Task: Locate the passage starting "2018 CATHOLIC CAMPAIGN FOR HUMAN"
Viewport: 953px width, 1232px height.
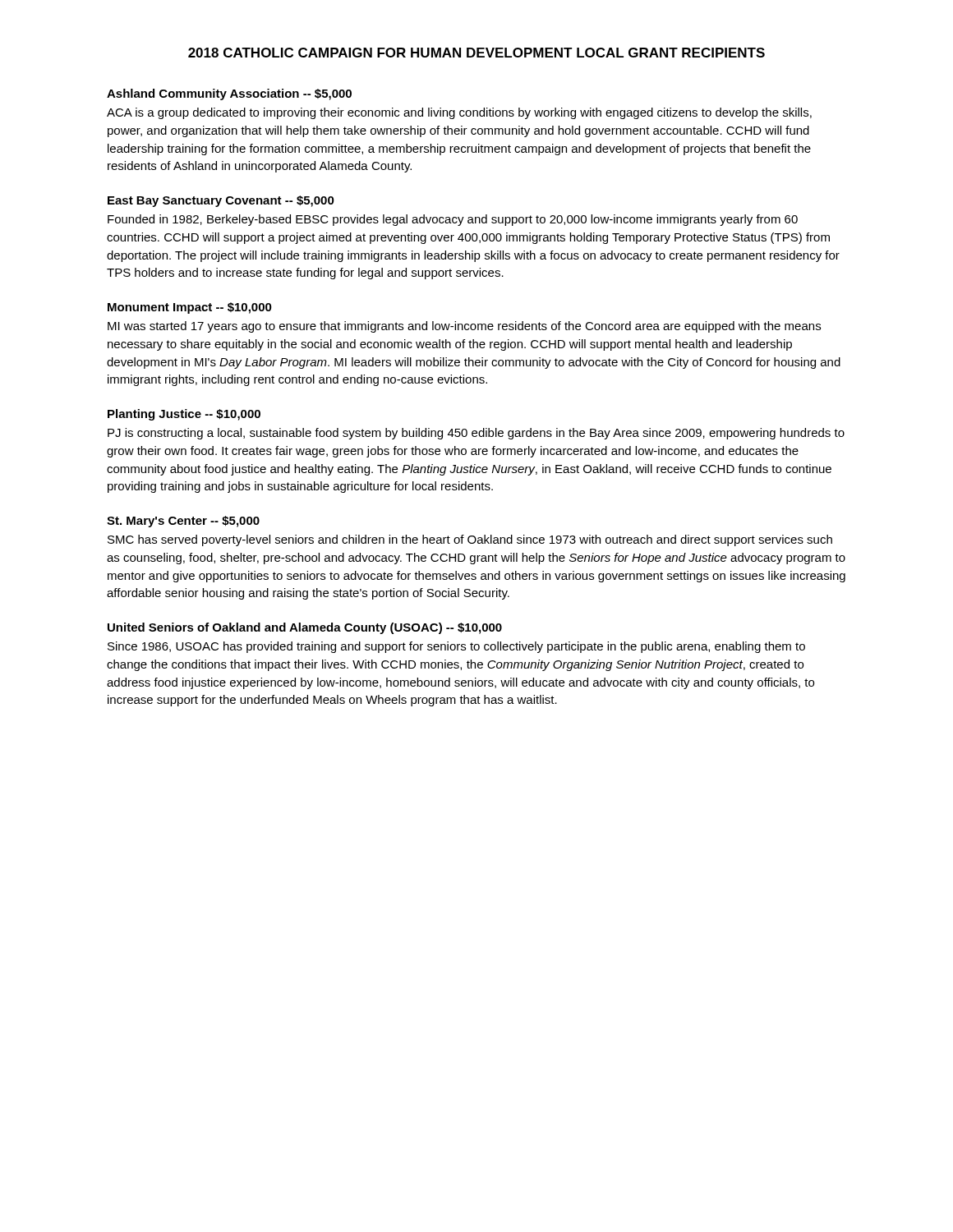Action: [476, 53]
